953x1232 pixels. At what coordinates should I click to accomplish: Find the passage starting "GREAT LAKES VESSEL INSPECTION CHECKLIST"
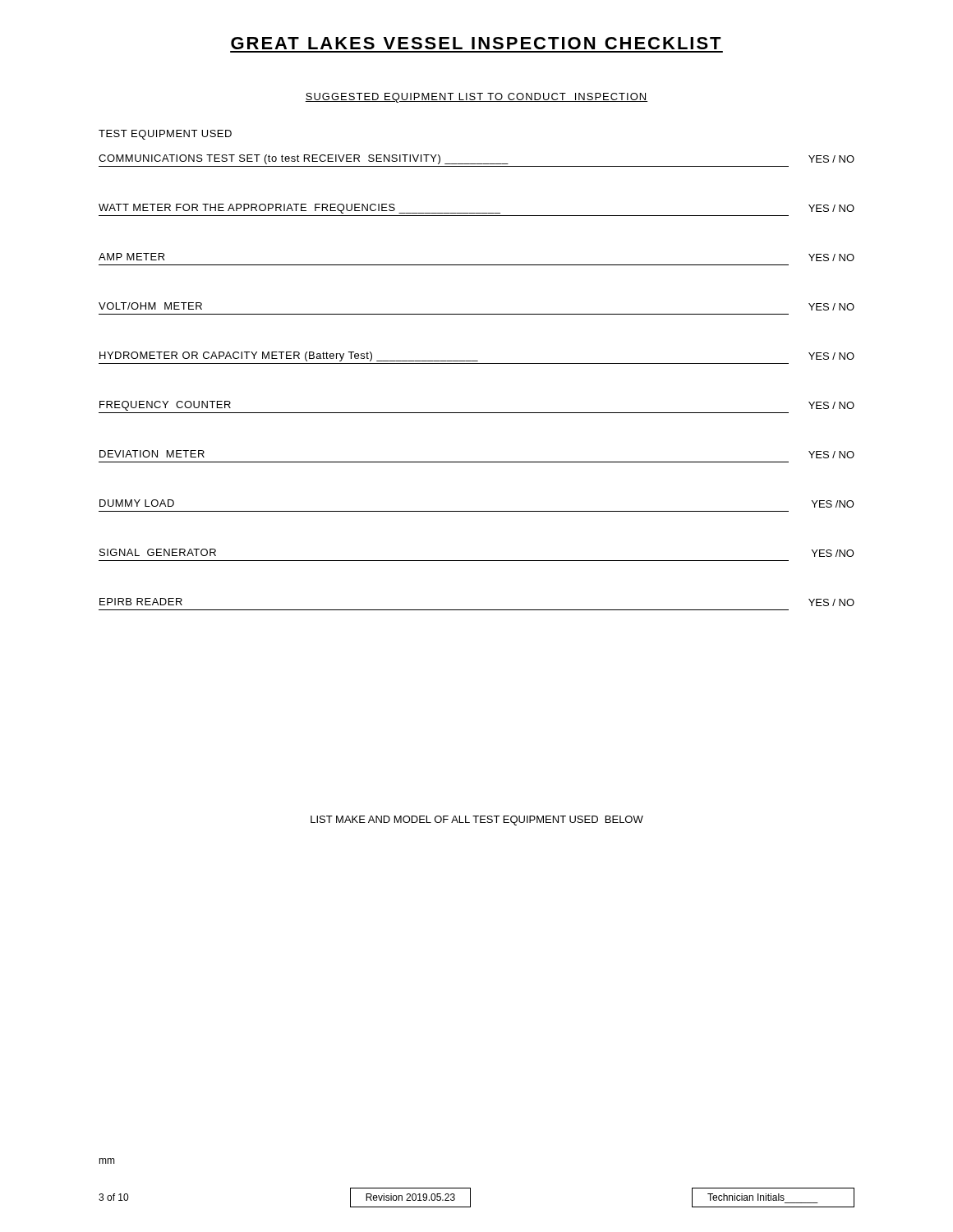(476, 43)
